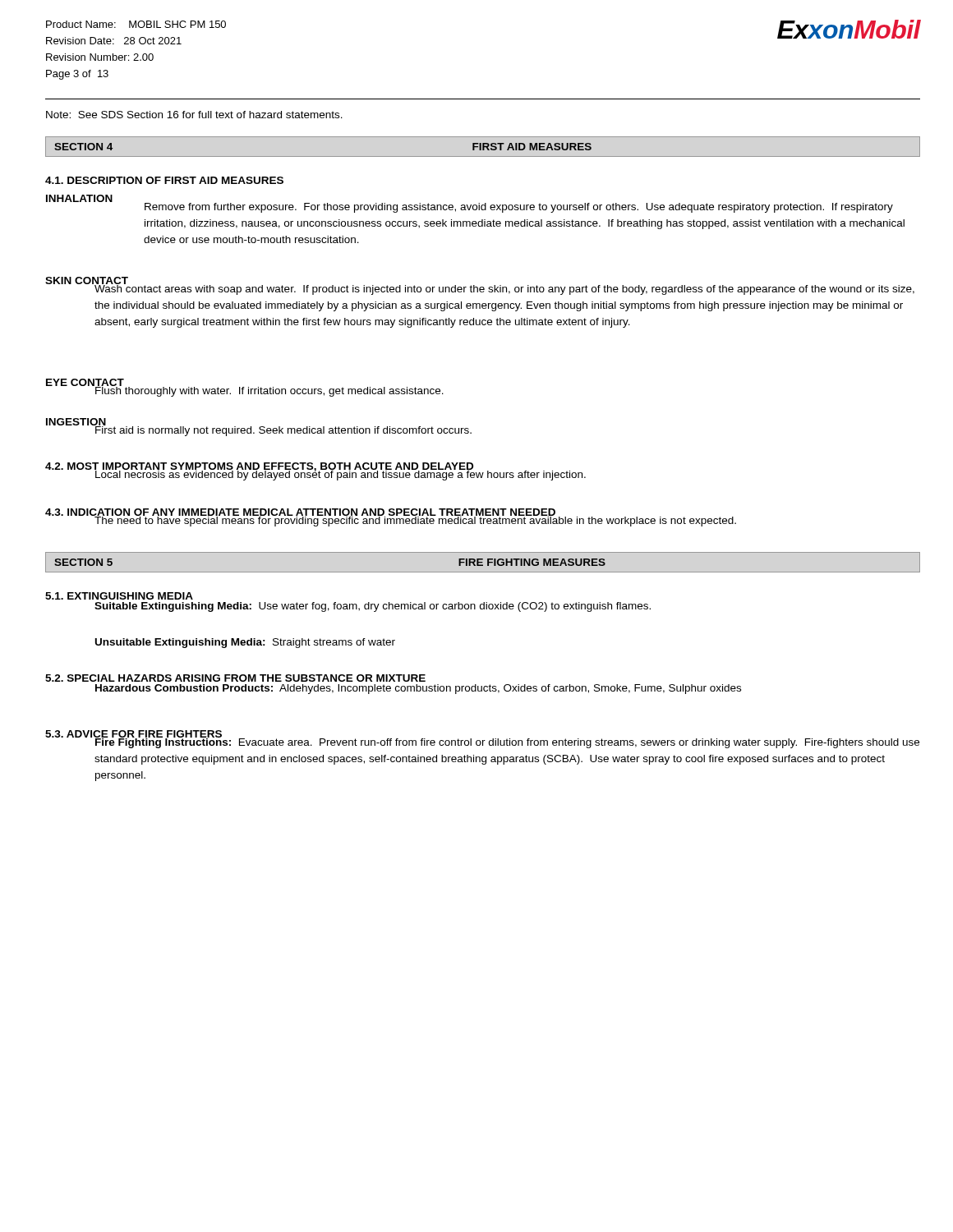Find the element starting "Wash contact areas"
The width and height of the screenshot is (953, 1232).
coord(507,305)
